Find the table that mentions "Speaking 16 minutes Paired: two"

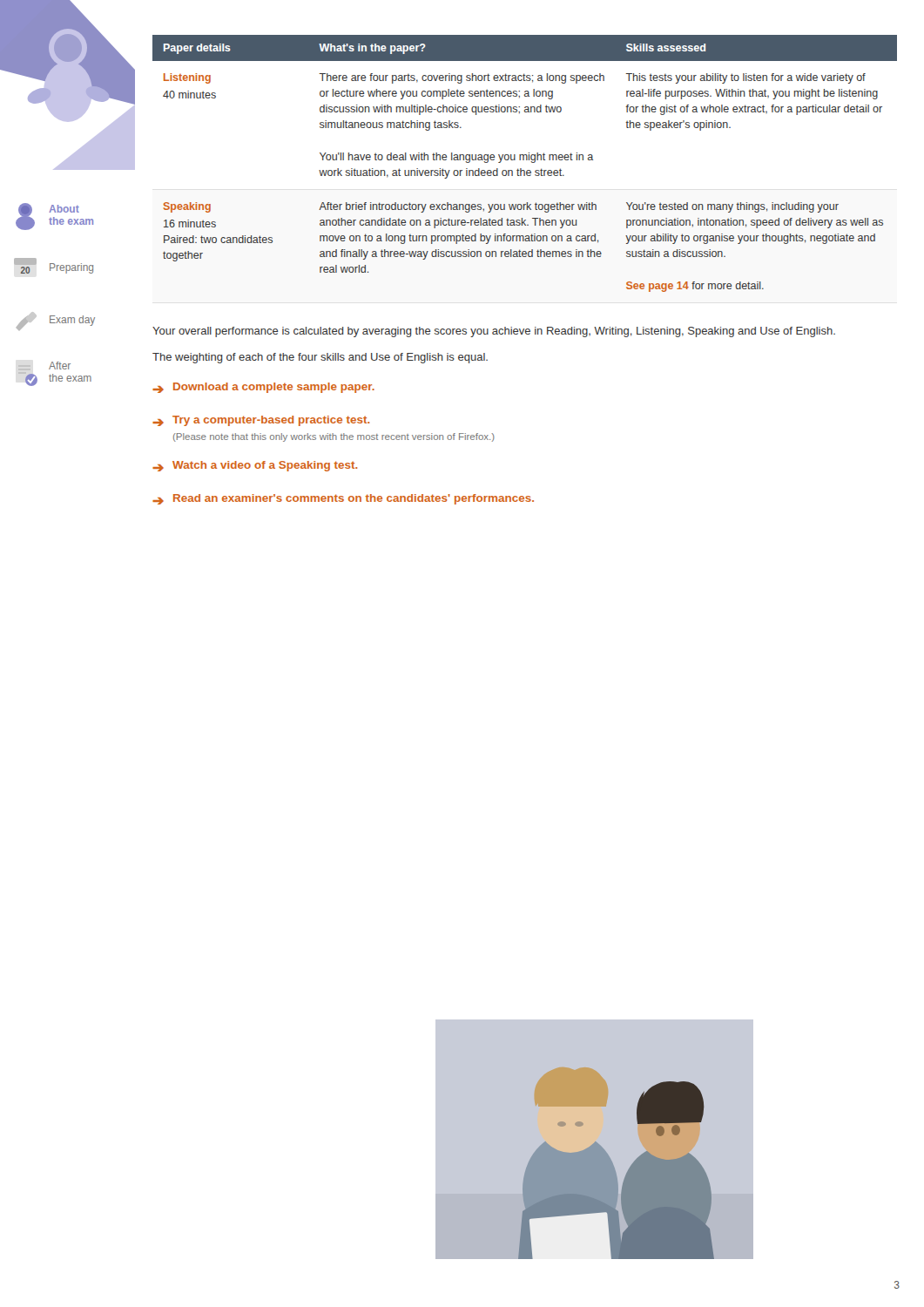(525, 169)
